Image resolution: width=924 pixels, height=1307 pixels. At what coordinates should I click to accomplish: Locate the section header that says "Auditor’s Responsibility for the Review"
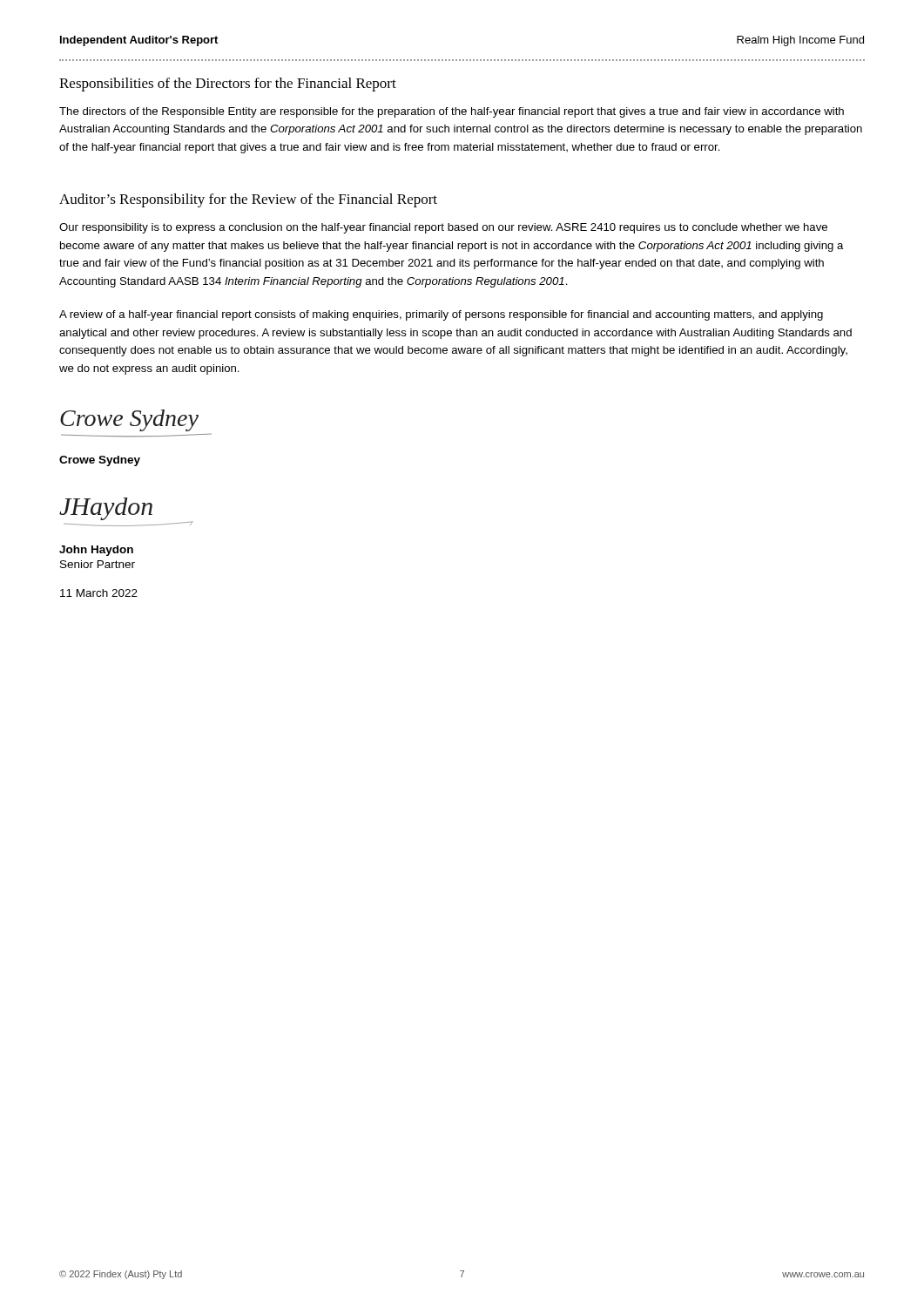(248, 199)
